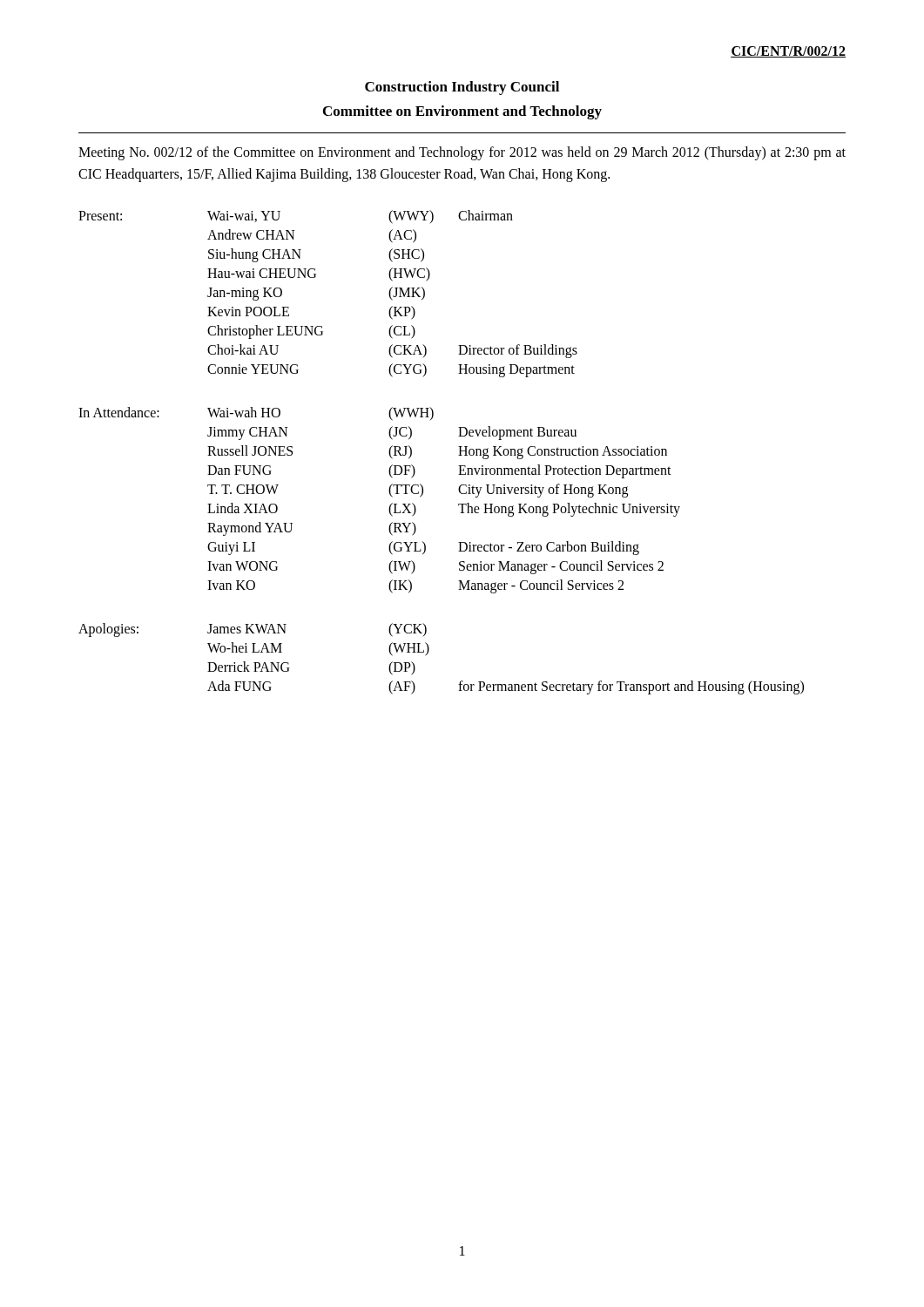Viewport: 924px width, 1307px height.
Task: Locate the block of text that opens with "Meeting No. 002/12 of the Committee on Environment"
Action: click(462, 163)
